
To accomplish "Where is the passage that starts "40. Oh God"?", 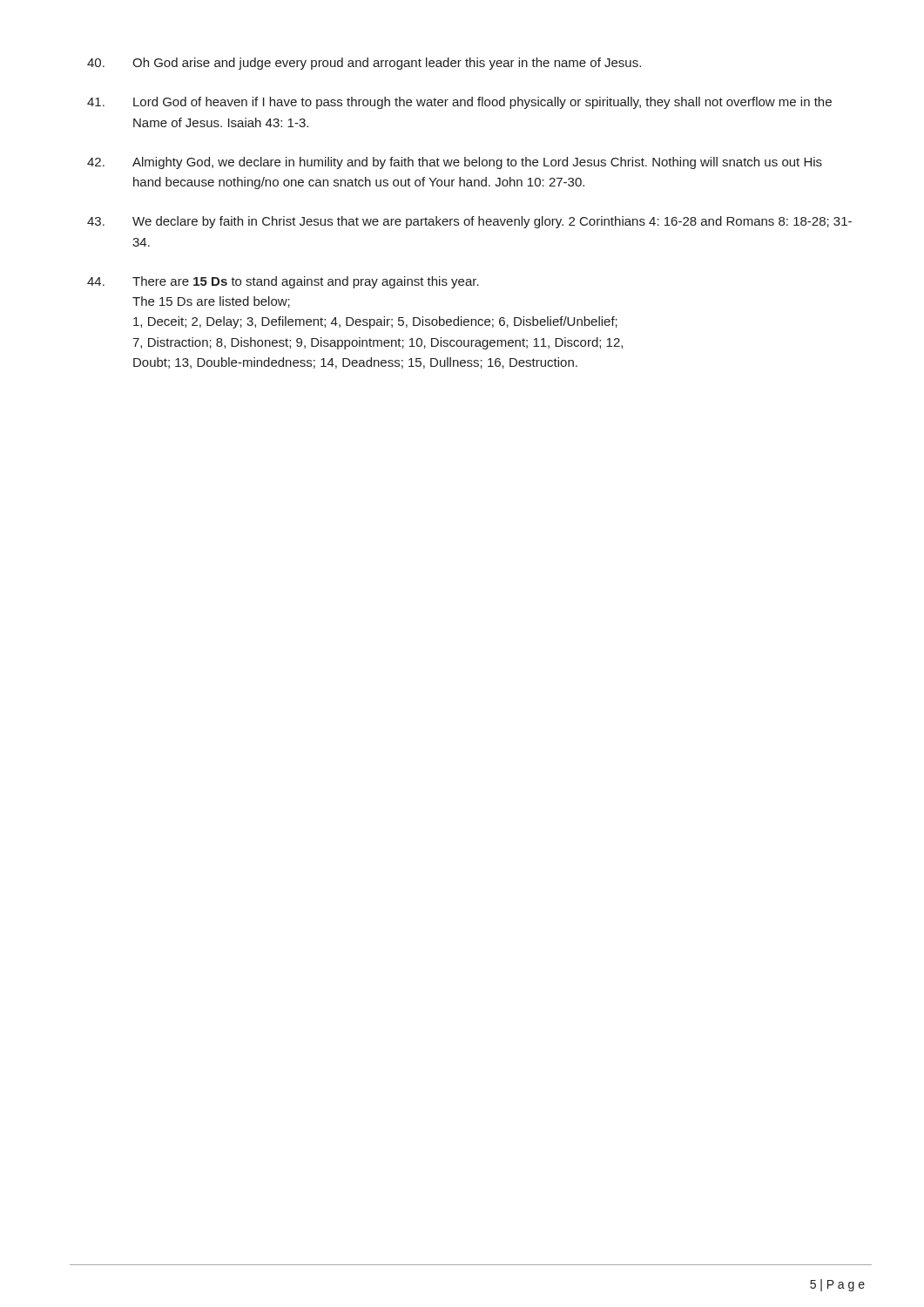I will point(471,62).
